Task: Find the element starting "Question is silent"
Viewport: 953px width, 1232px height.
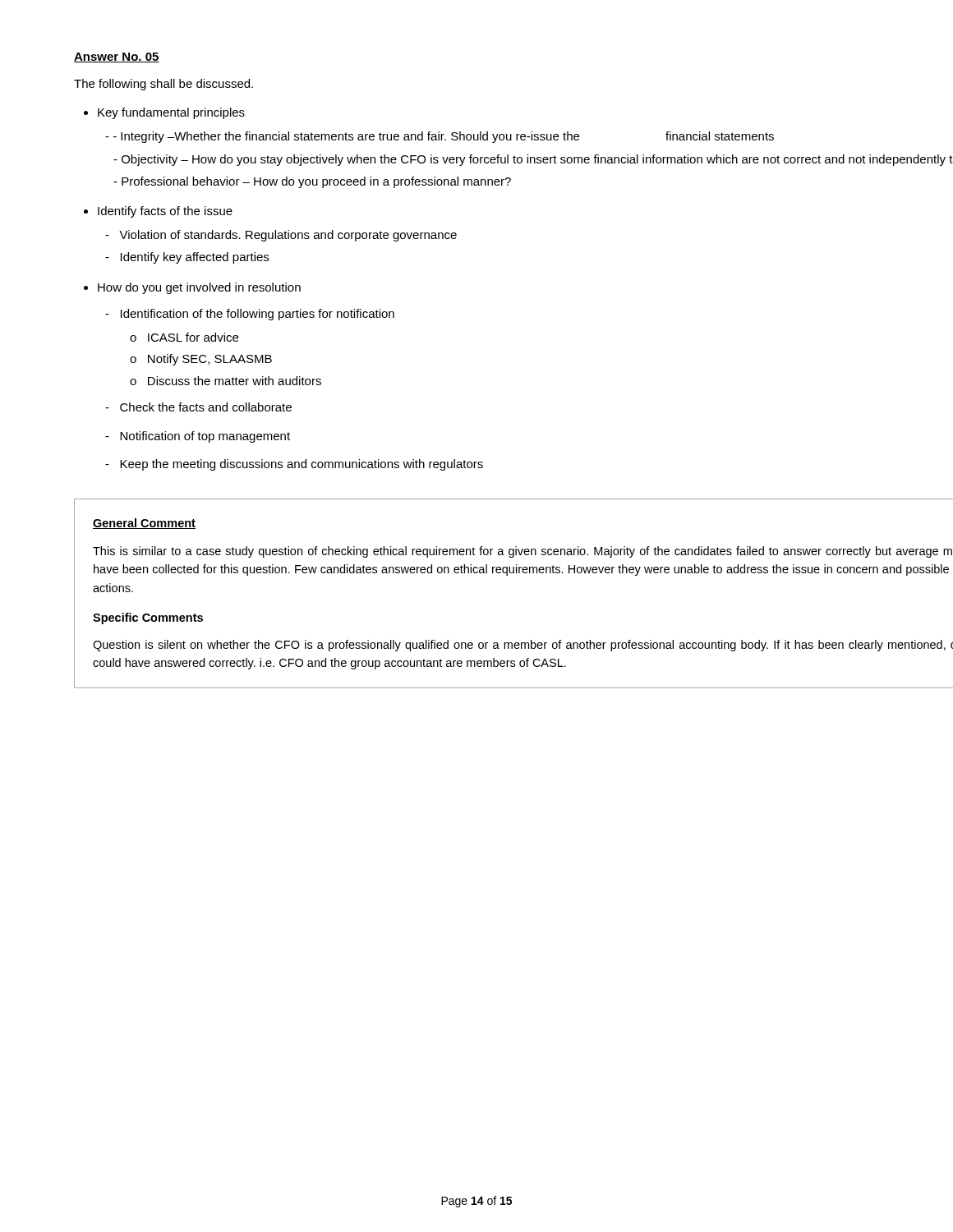Action: click(523, 654)
